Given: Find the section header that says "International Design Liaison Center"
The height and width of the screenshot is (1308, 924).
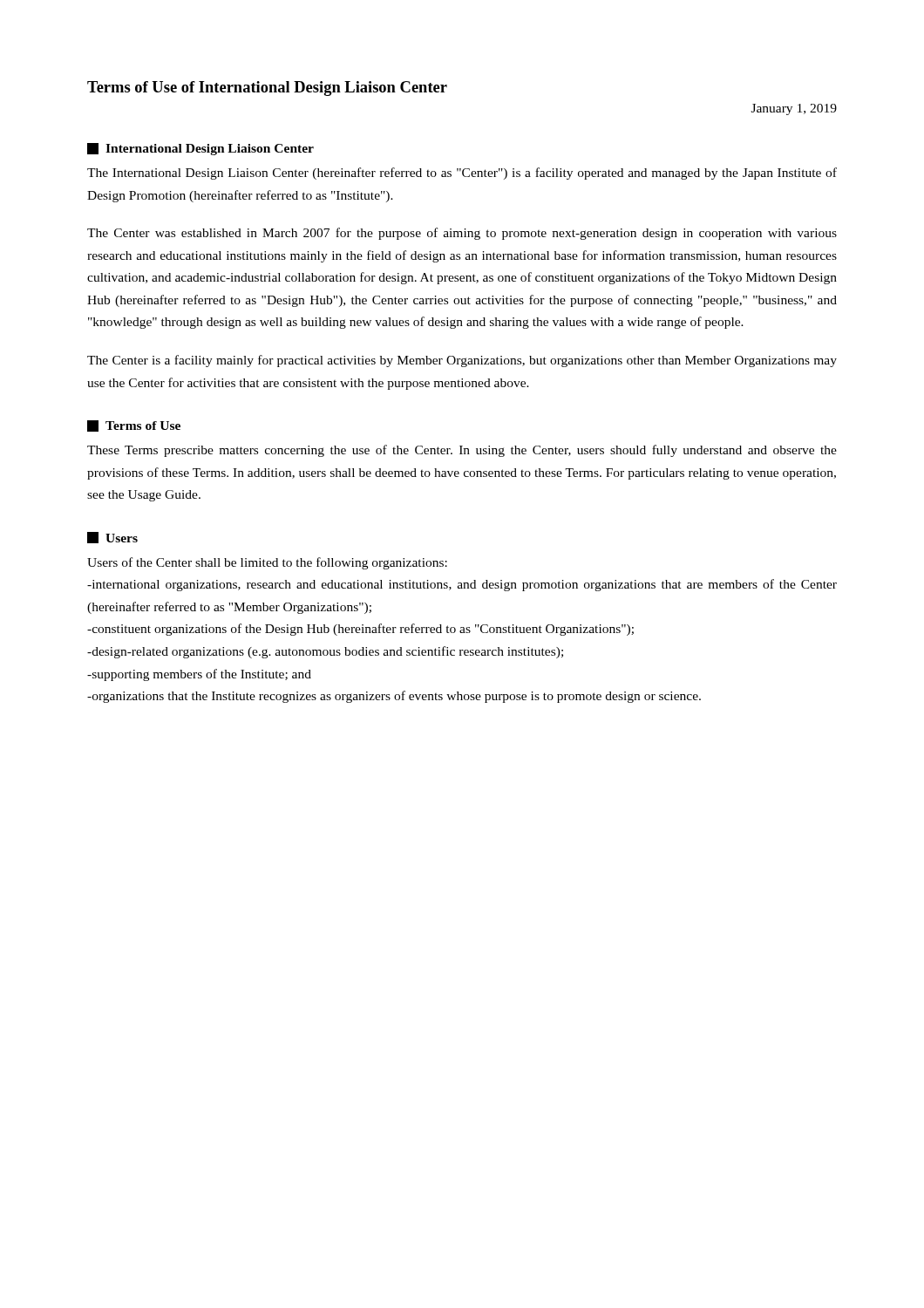Looking at the screenshot, I should (x=200, y=148).
